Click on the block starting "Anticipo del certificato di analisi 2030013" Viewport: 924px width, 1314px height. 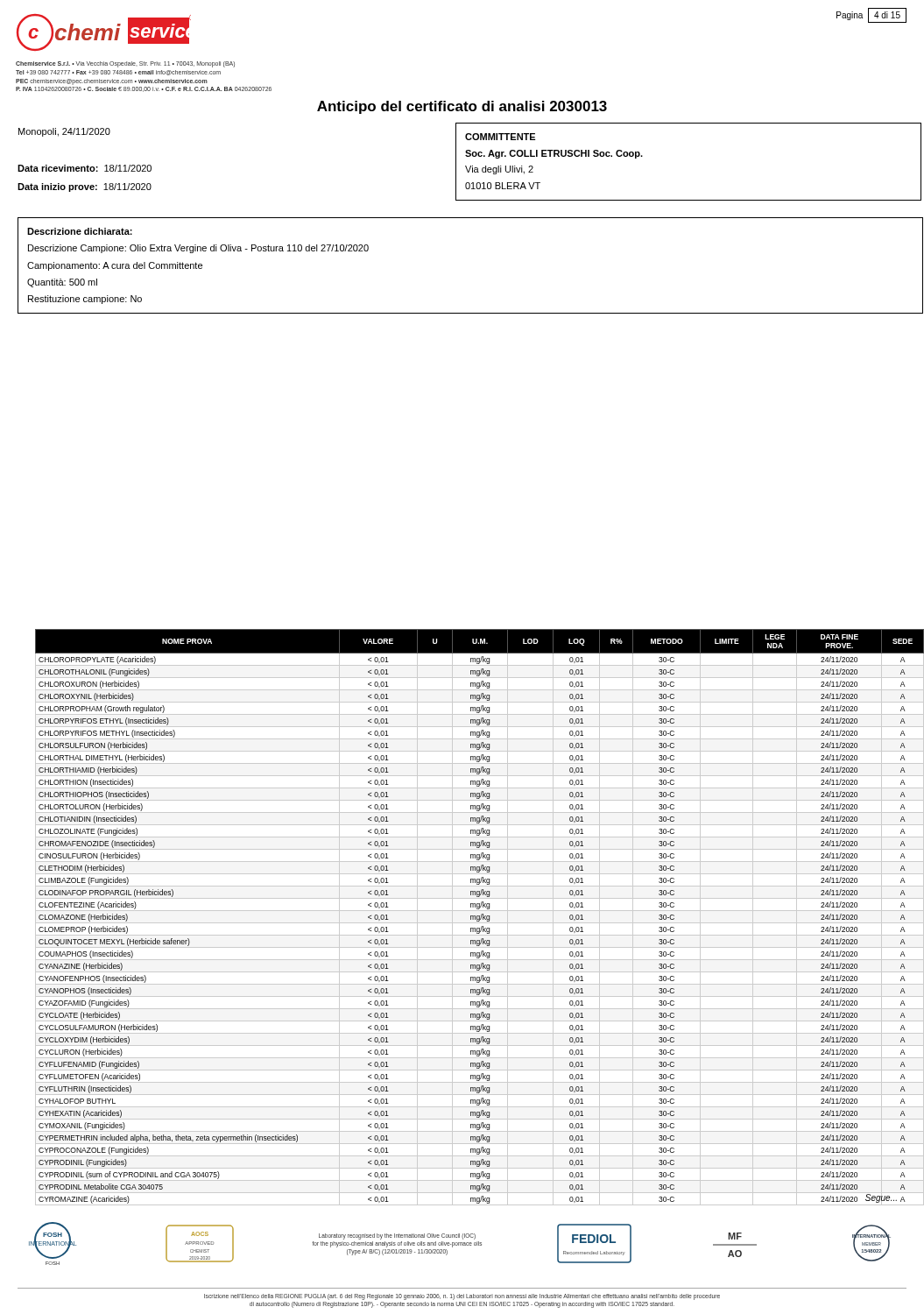[462, 106]
